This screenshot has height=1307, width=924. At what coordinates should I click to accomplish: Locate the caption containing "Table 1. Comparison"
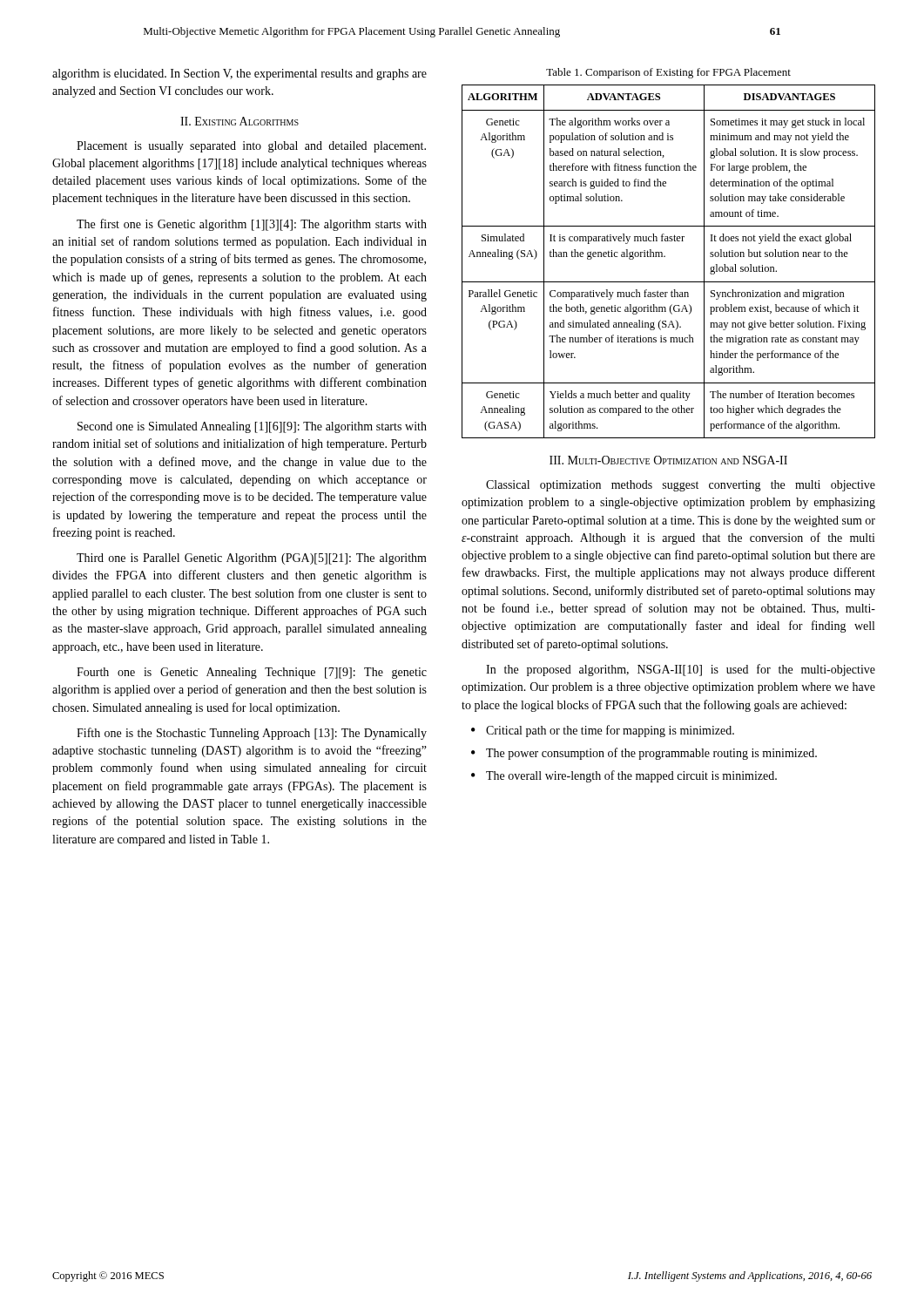pyautogui.click(x=668, y=72)
